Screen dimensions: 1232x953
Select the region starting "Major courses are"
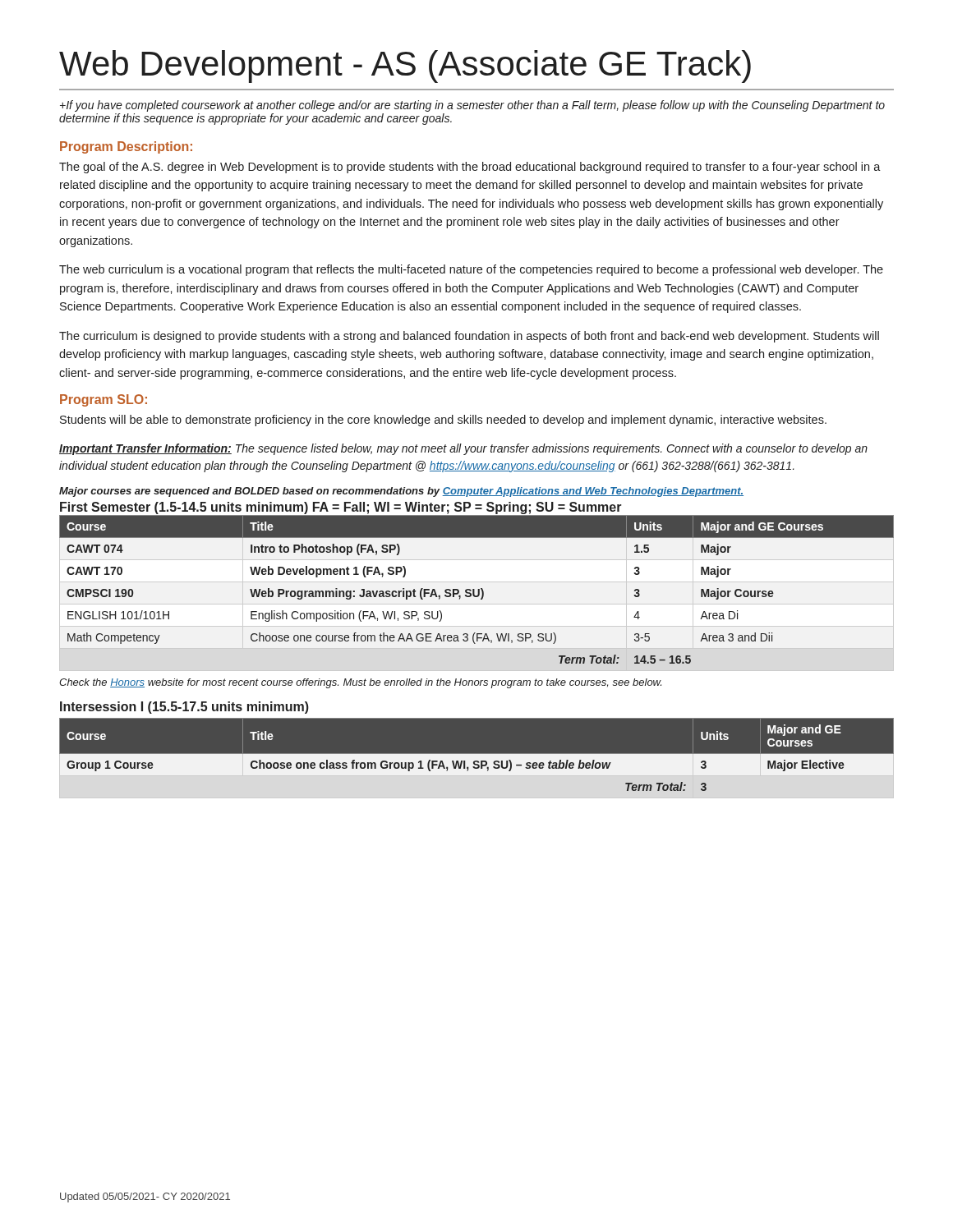(x=476, y=490)
